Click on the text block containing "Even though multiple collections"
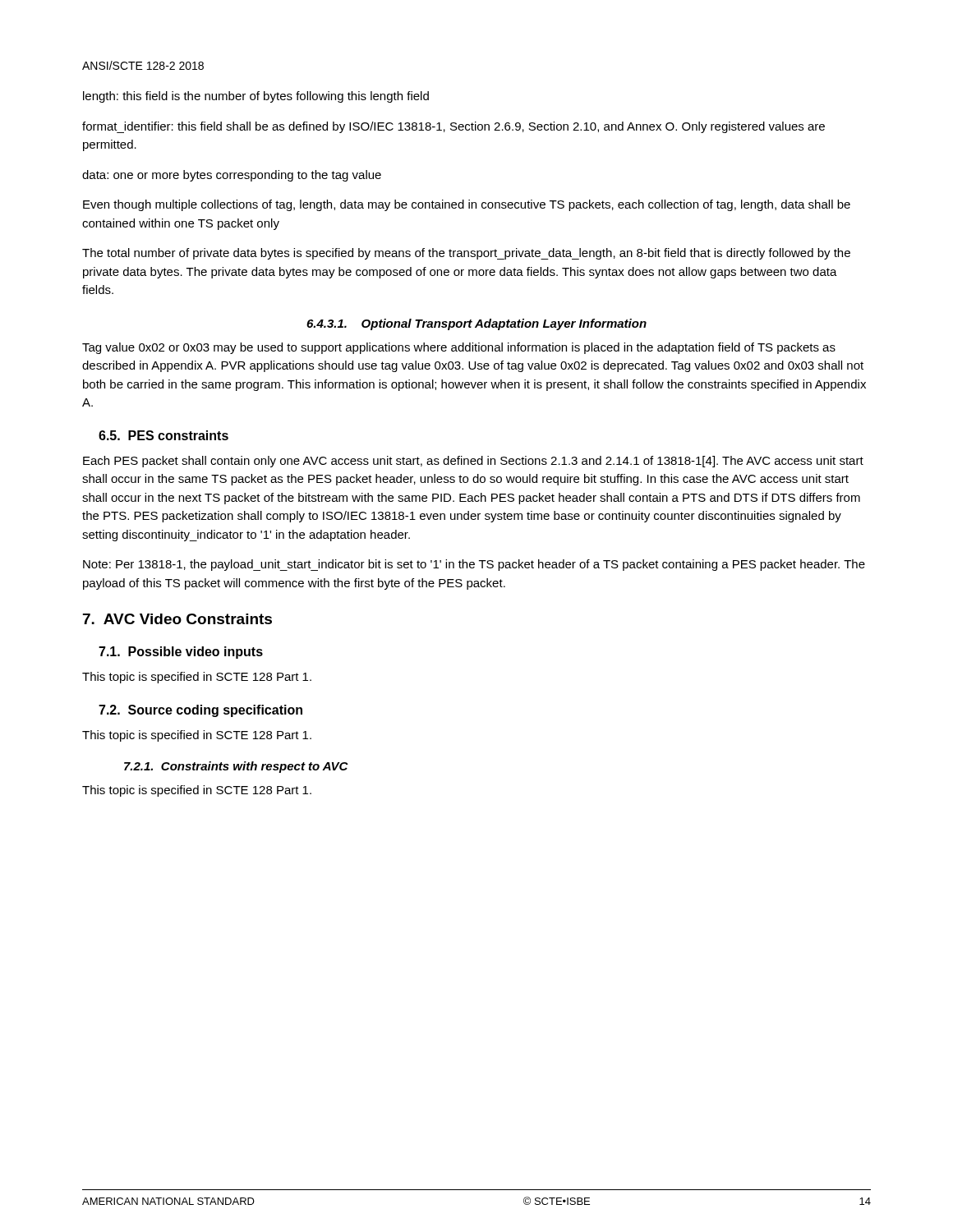953x1232 pixels. coord(466,213)
